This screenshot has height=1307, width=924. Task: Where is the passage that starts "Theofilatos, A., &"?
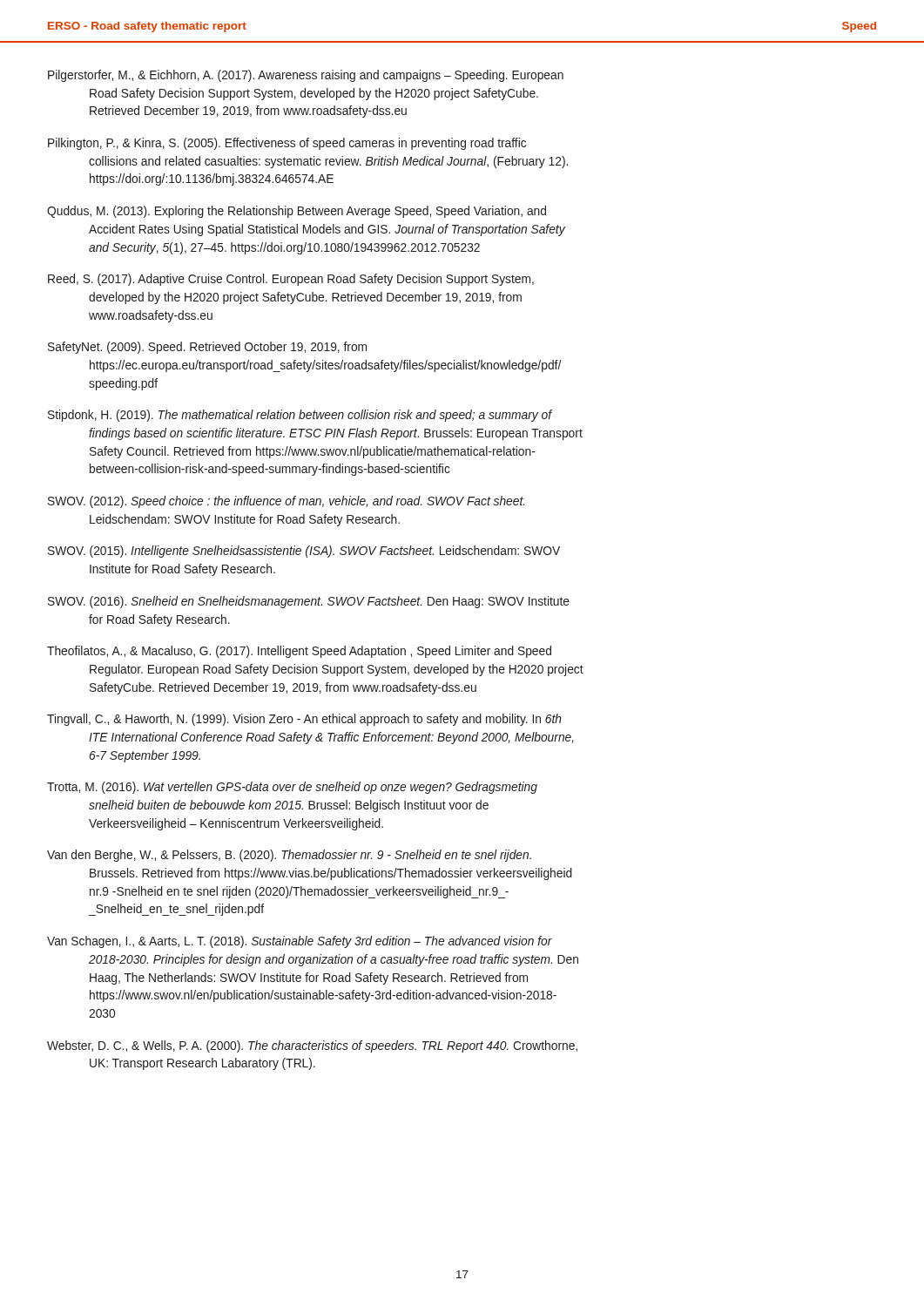point(462,670)
